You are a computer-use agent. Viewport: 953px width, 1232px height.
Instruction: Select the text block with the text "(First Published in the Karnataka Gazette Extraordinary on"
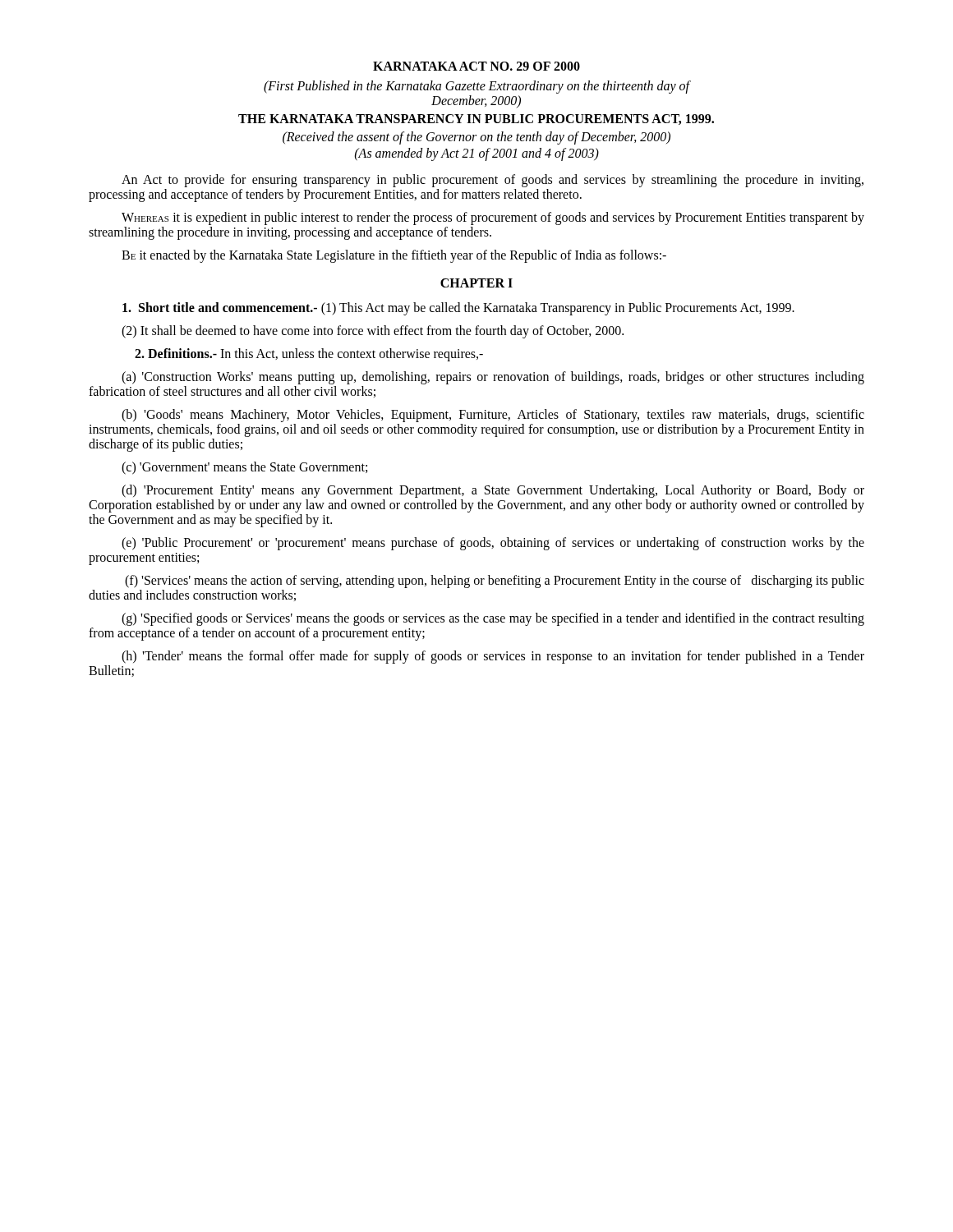[476, 93]
